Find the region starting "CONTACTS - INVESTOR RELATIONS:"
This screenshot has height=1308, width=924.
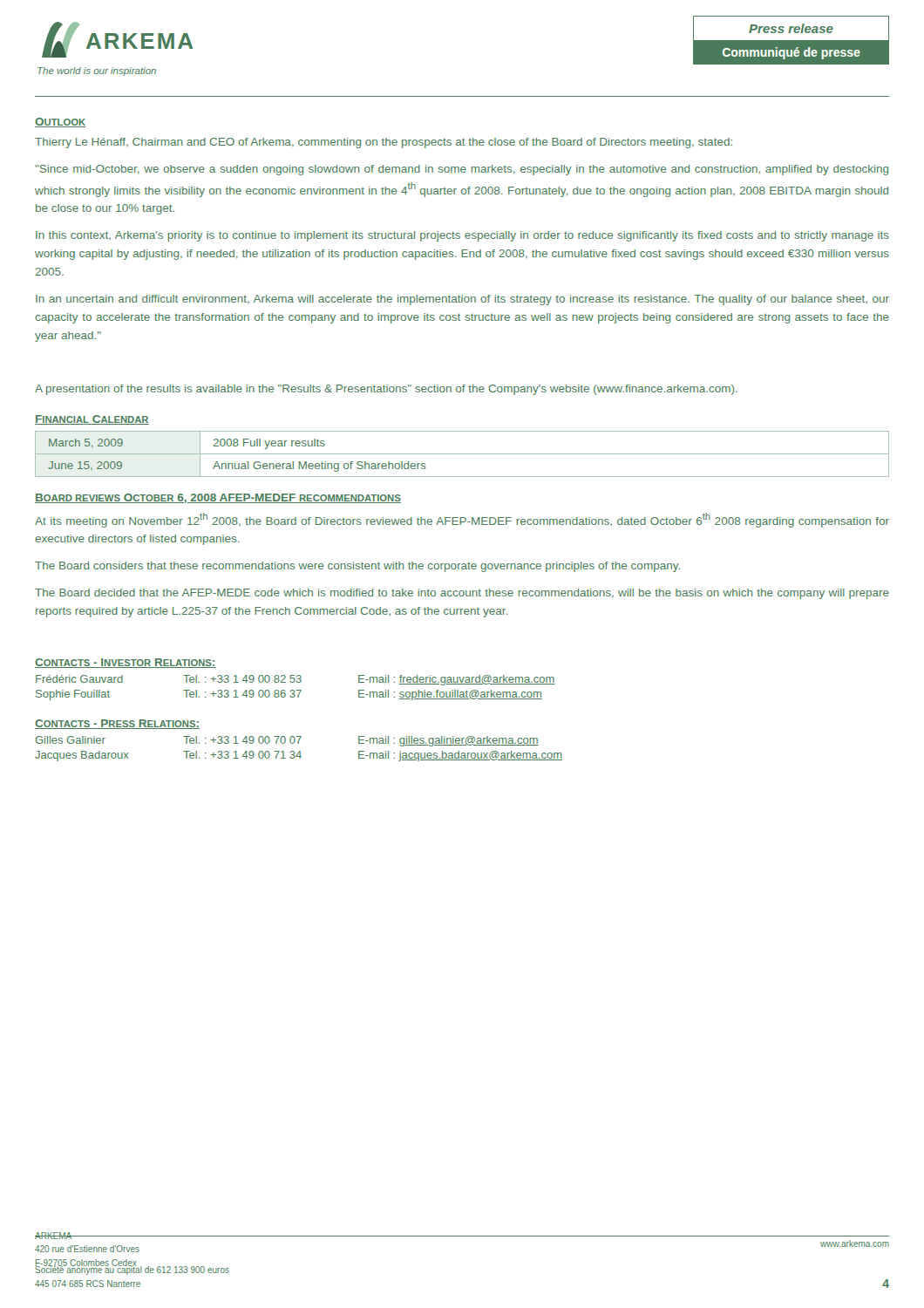click(462, 678)
